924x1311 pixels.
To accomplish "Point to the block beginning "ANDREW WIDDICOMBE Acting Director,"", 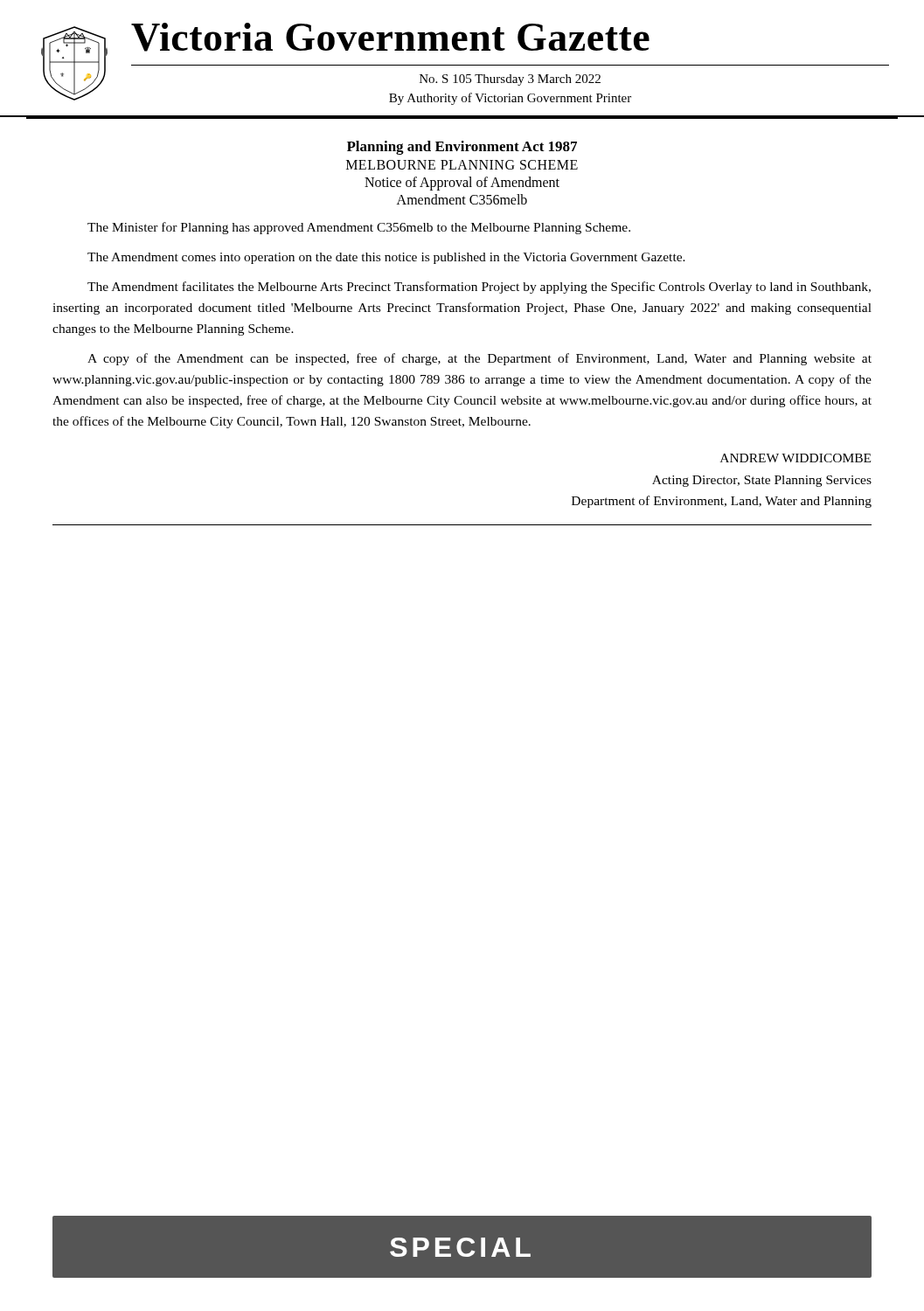I will tap(721, 479).
